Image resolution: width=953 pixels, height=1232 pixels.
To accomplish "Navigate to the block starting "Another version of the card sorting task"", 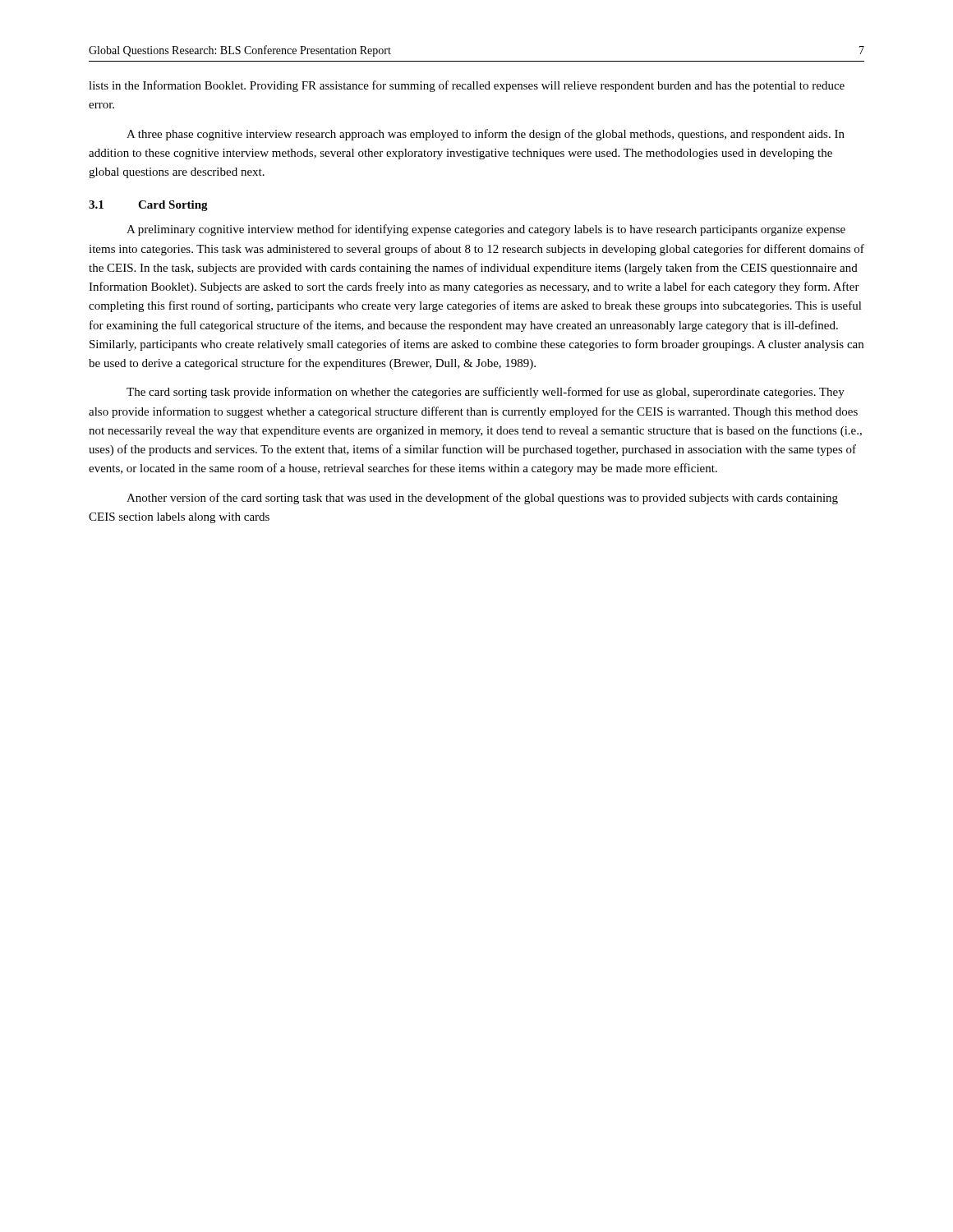I will (463, 507).
